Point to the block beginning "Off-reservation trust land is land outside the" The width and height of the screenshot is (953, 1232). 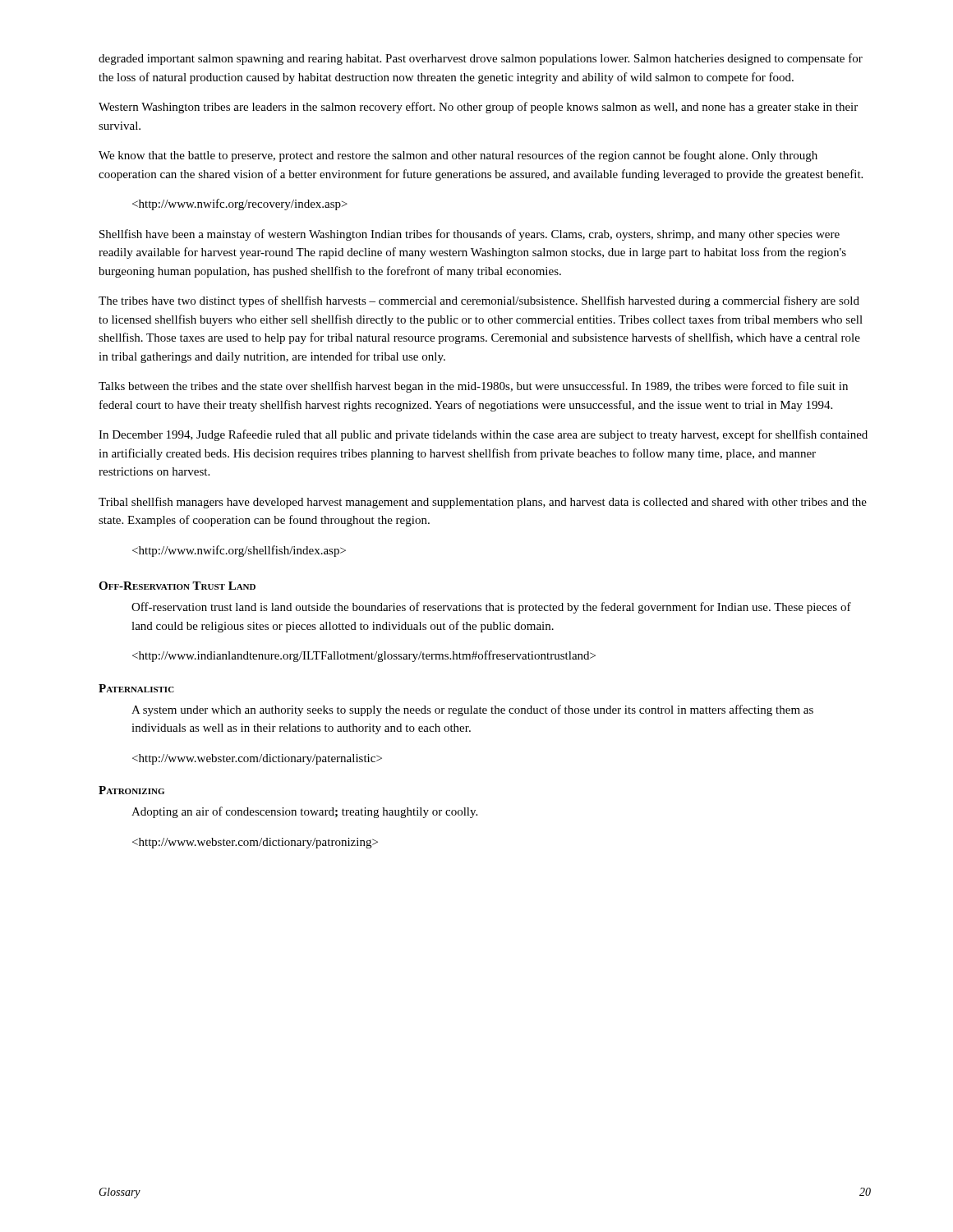pyautogui.click(x=491, y=616)
